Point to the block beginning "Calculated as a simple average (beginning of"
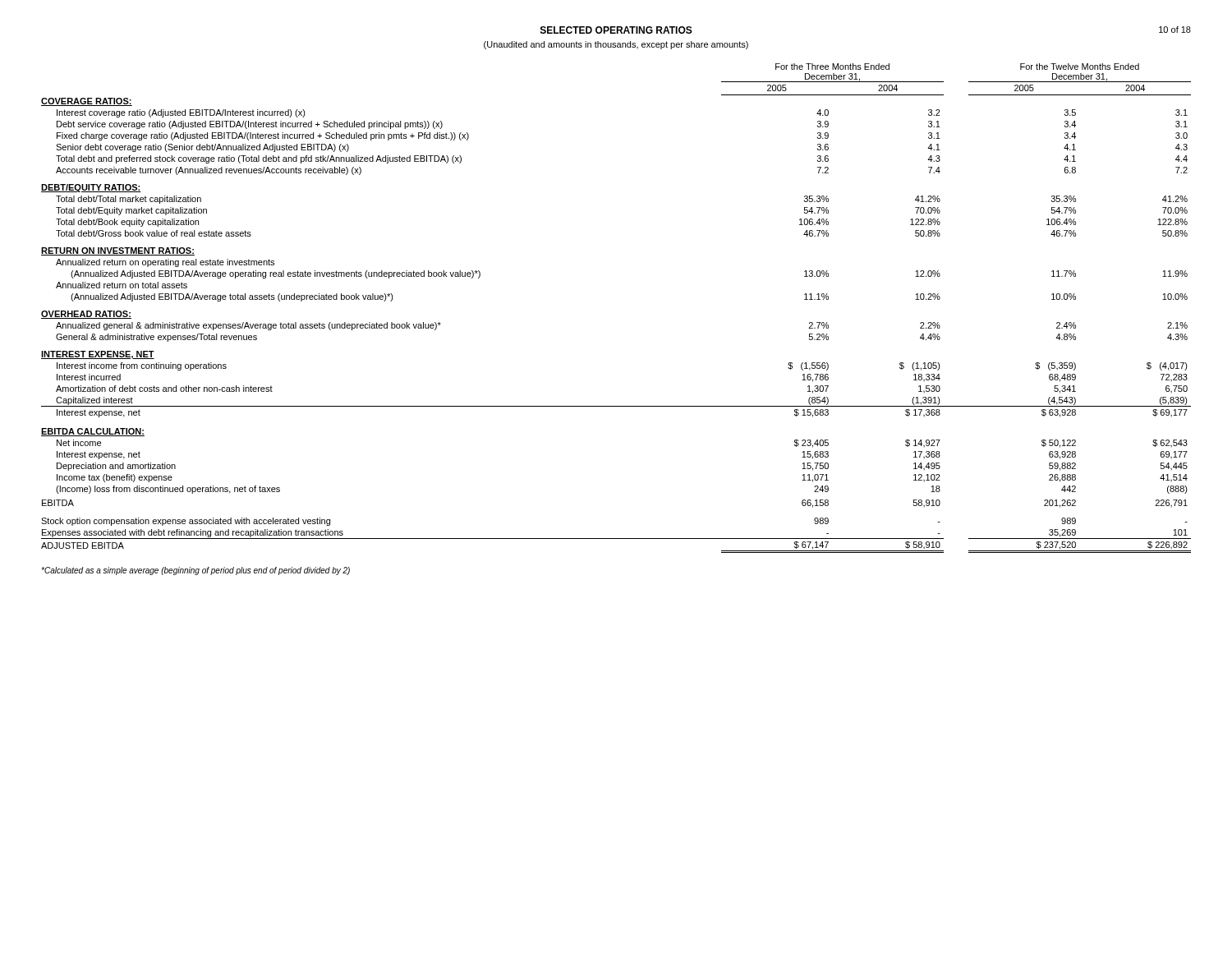This screenshot has width=1232, height=953. tap(196, 571)
